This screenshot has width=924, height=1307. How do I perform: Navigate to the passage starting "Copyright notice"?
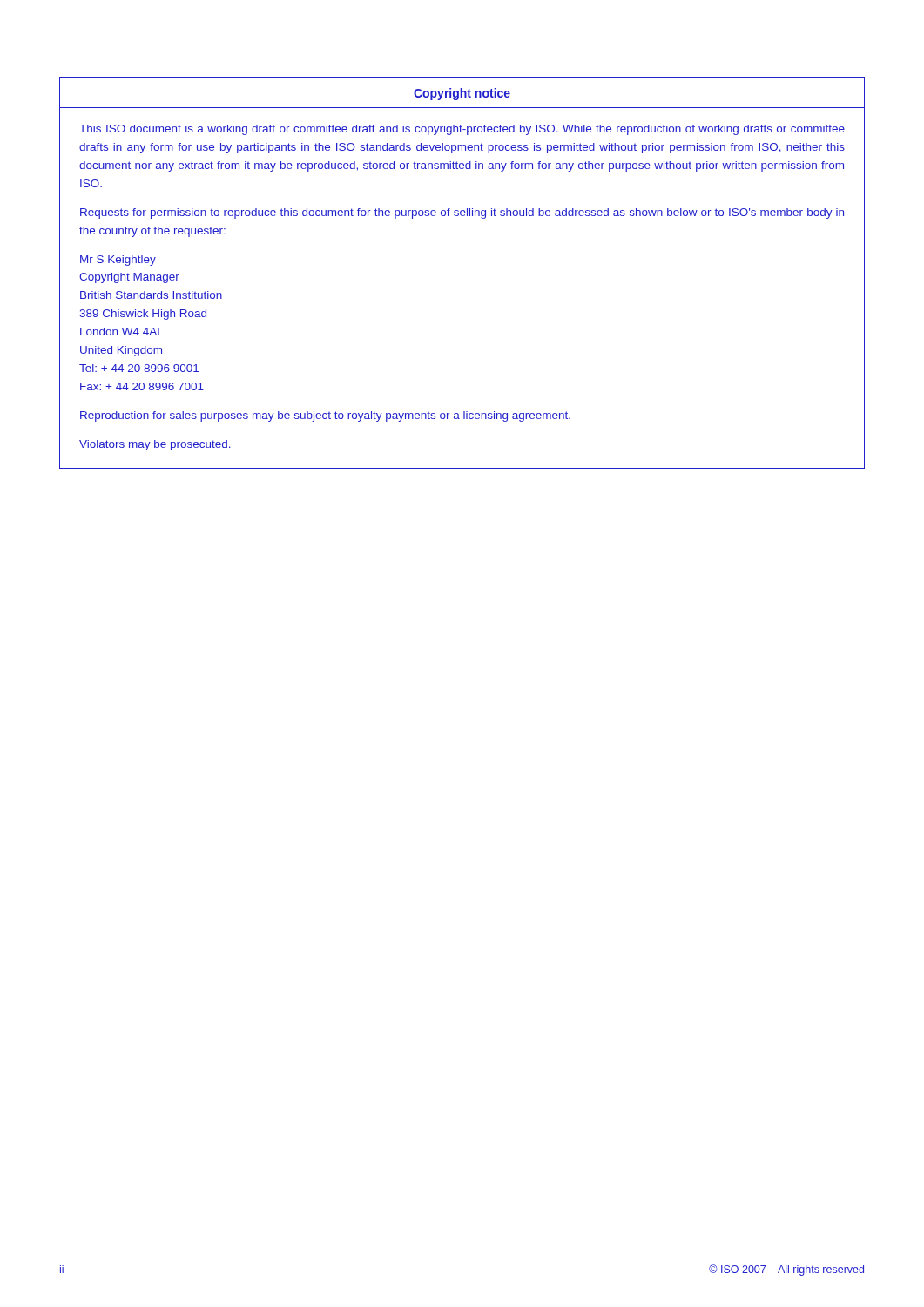pyautogui.click(x=462, y=93)
